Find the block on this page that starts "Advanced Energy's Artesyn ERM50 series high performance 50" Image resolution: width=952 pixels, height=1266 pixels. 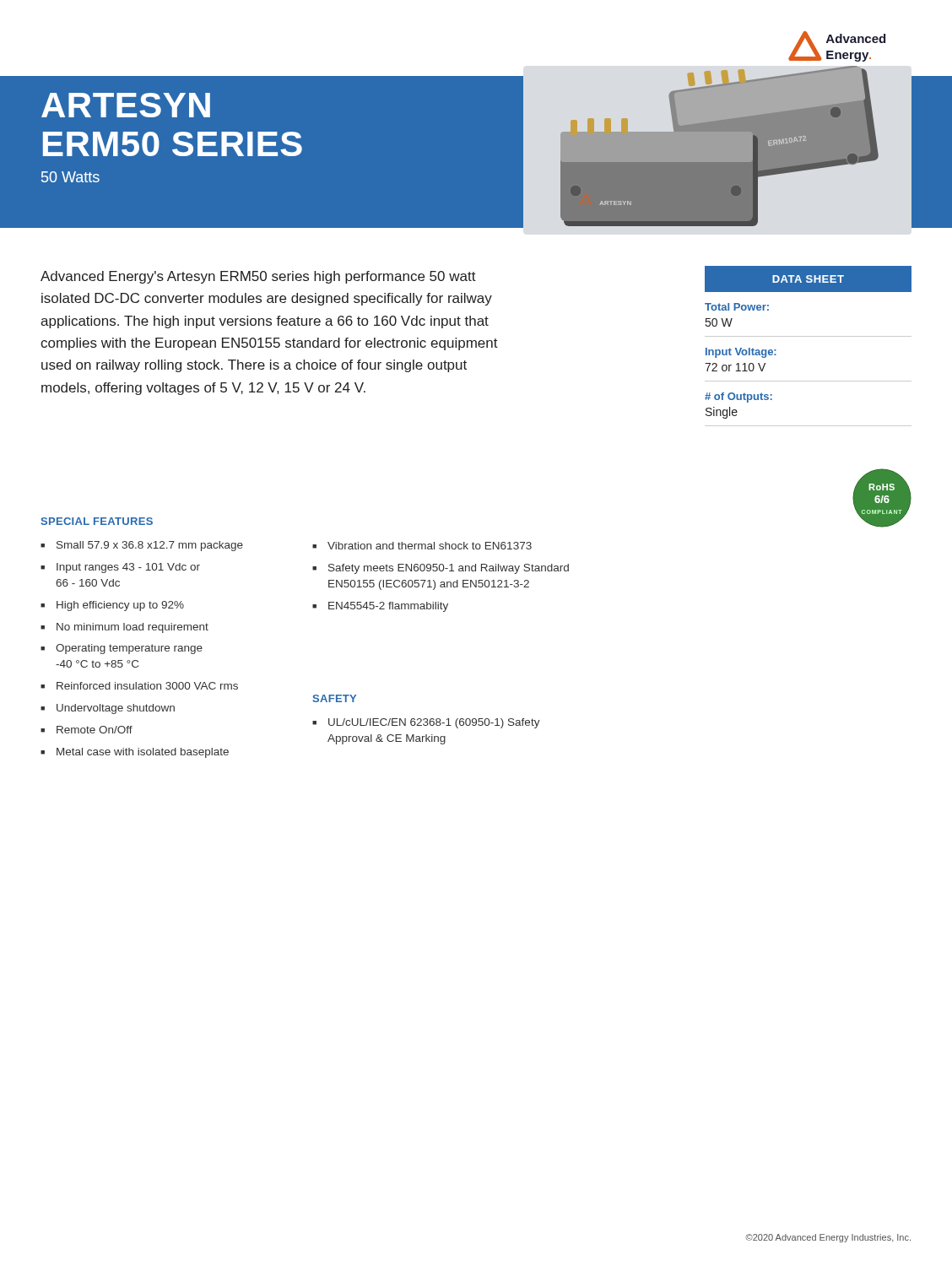coord(269,332)
